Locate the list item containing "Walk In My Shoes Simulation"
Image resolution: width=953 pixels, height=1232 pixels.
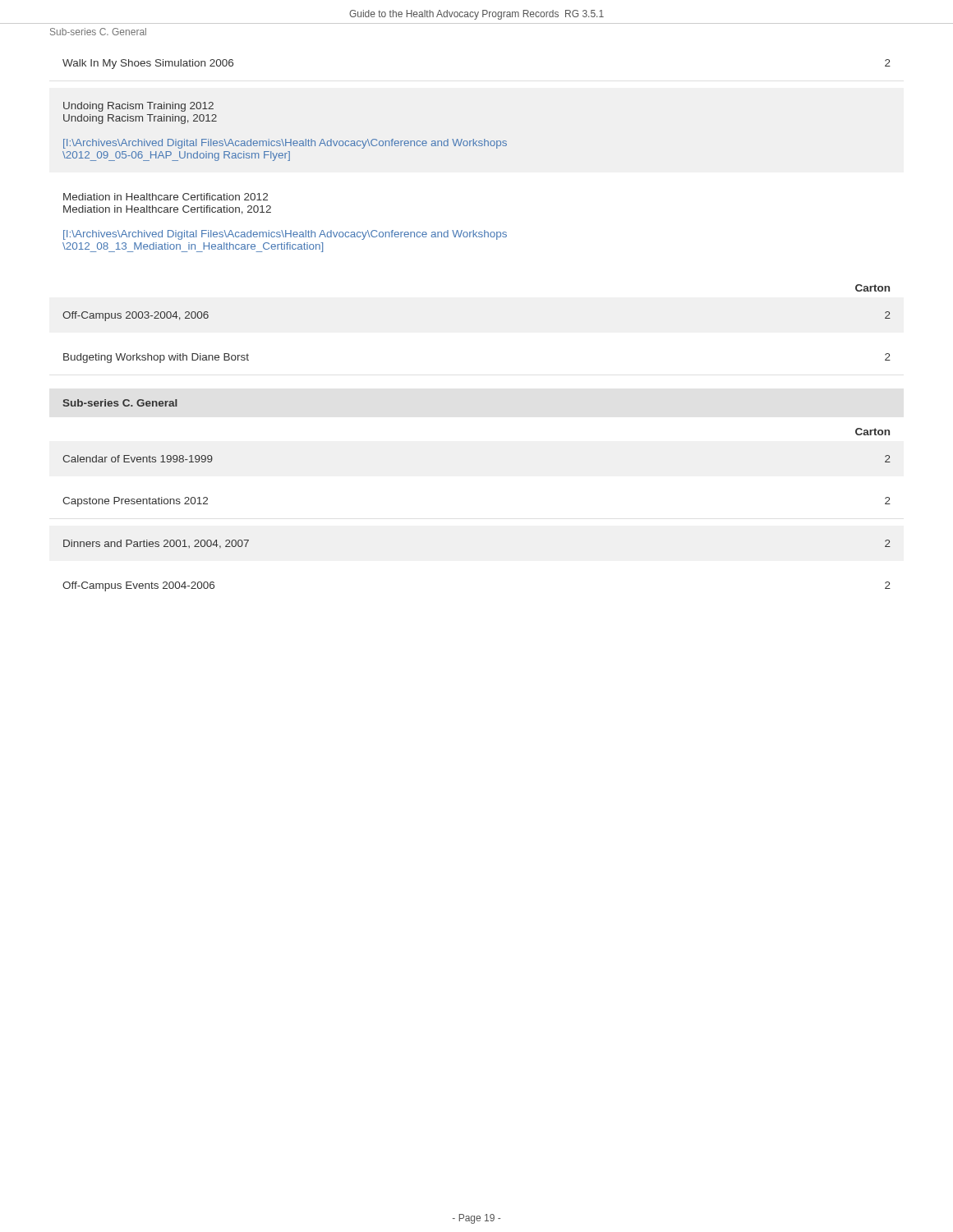click(x=148, y=64)
